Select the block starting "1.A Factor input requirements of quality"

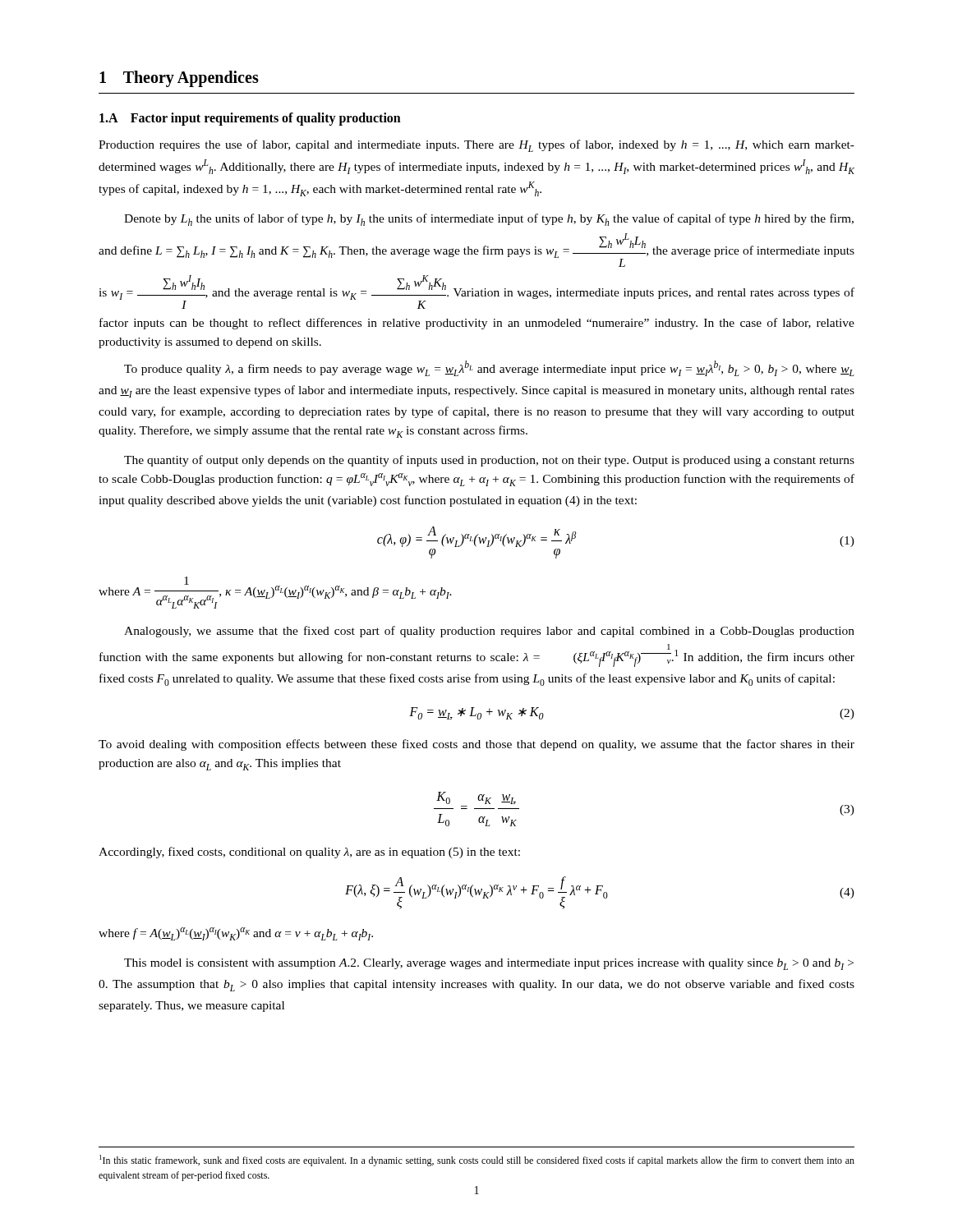coord(250,119)
